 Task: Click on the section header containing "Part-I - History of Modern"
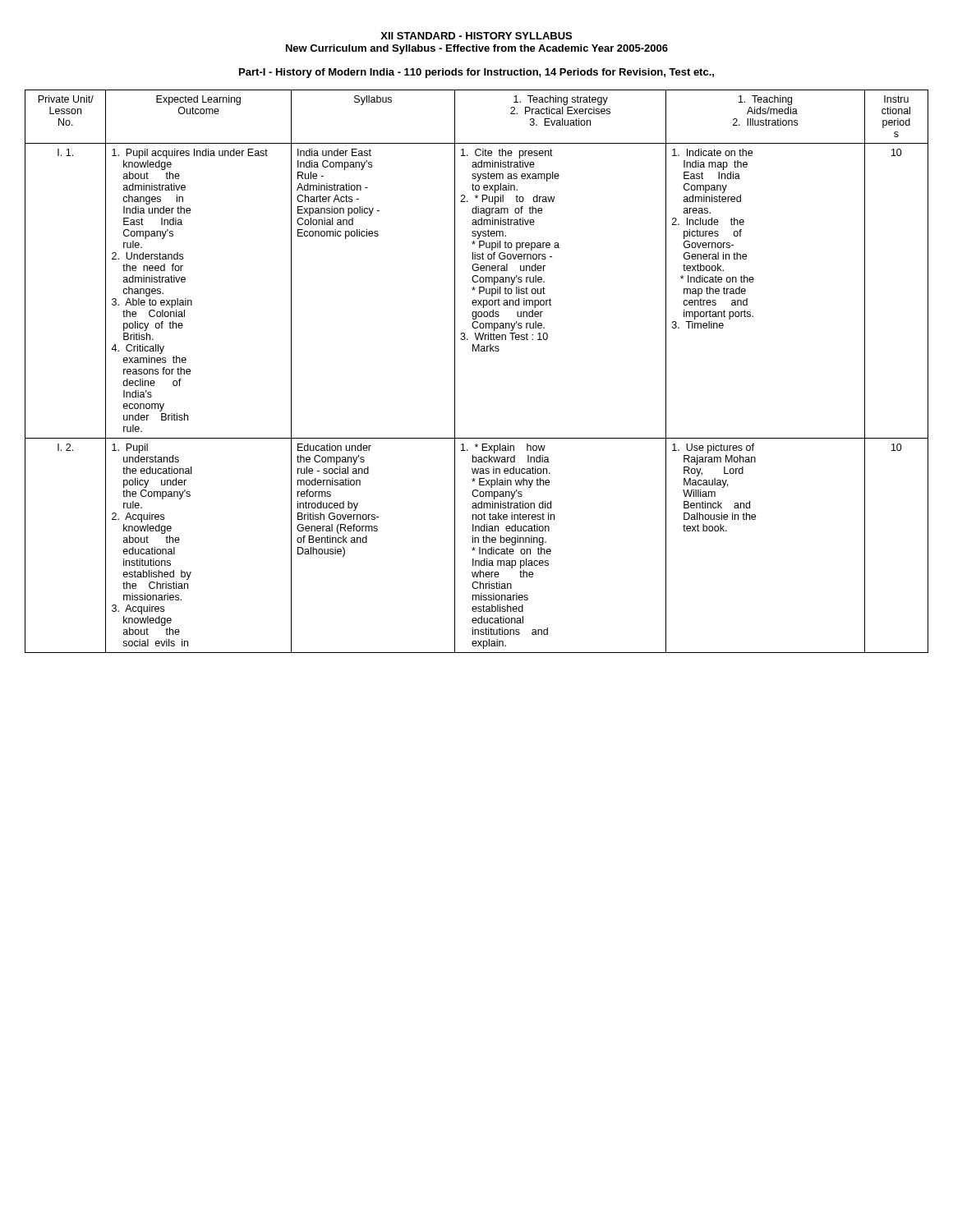tap(476, 72)
